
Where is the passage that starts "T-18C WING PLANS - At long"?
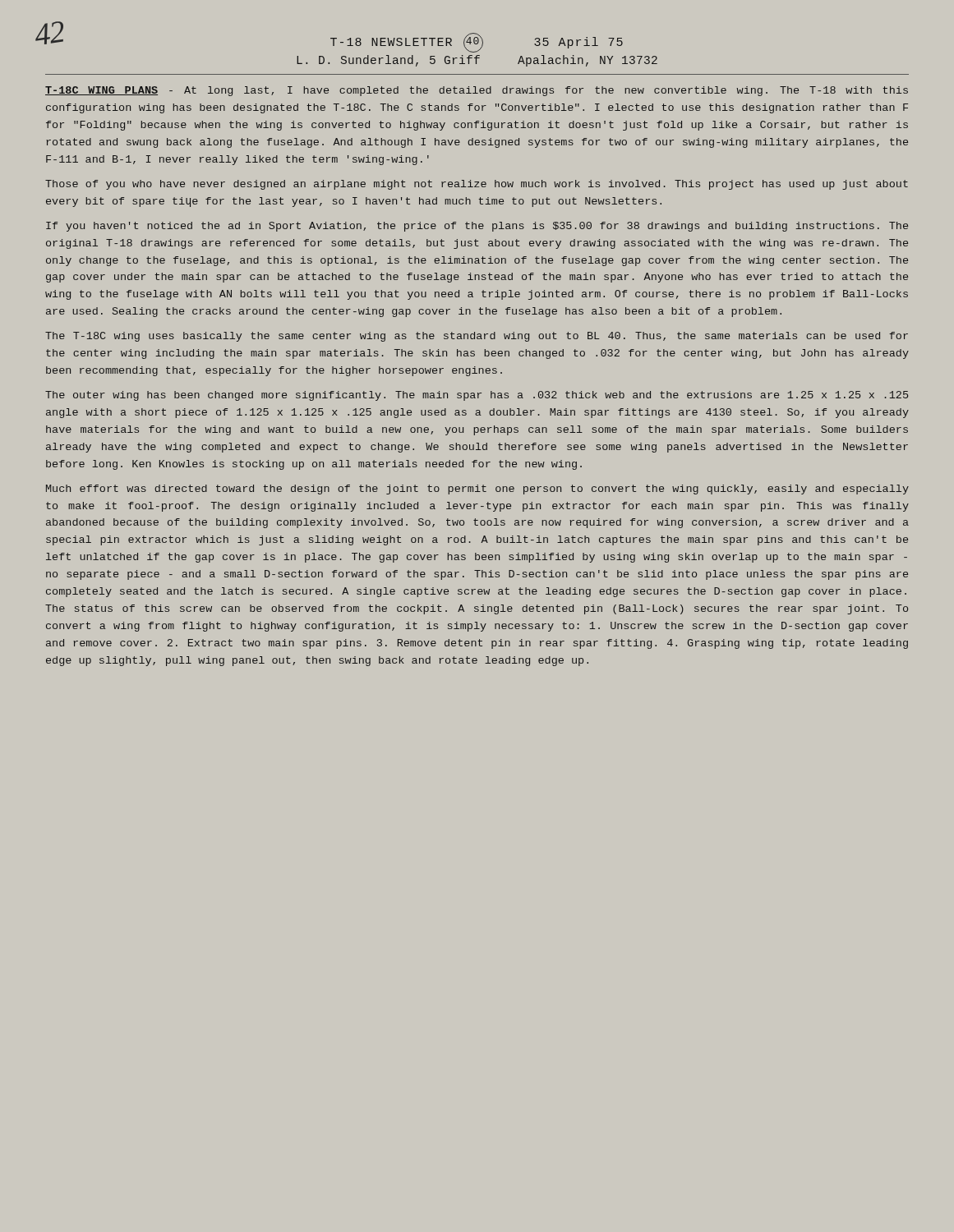[x=477, y=126]
